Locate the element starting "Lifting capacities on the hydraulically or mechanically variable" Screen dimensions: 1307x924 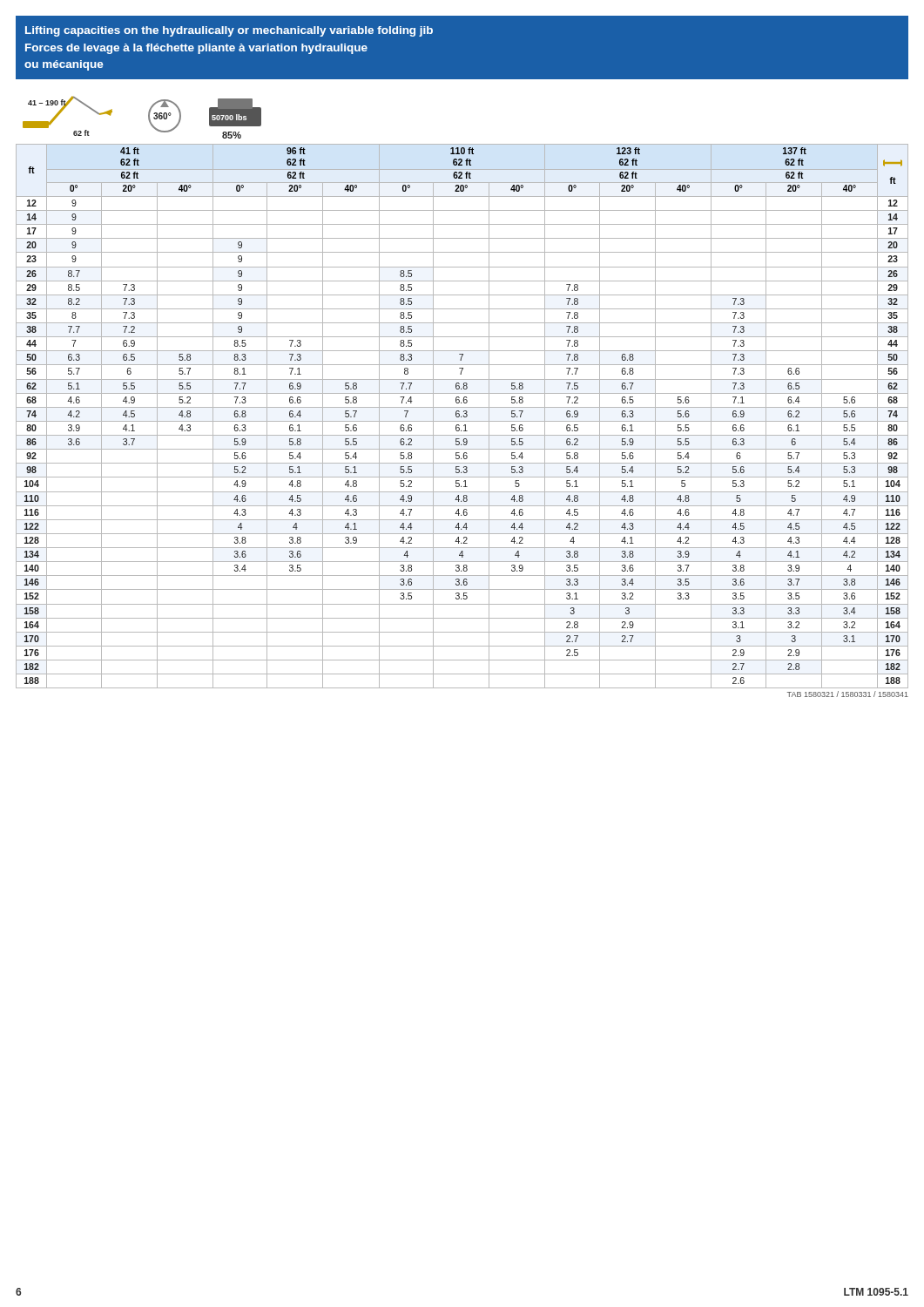tap(229, 47)
